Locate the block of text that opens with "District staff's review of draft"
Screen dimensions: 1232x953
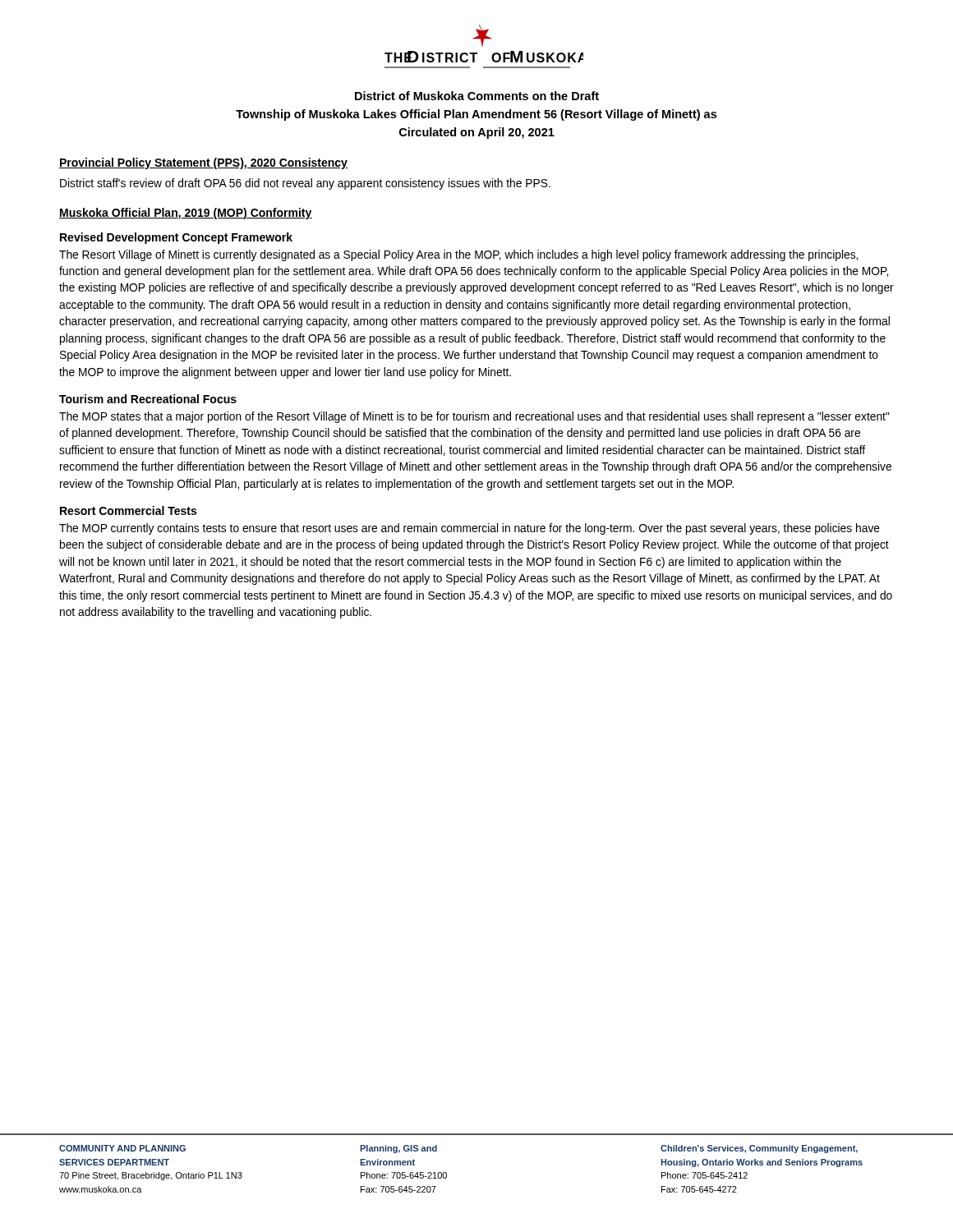click(x=305, y=184)
